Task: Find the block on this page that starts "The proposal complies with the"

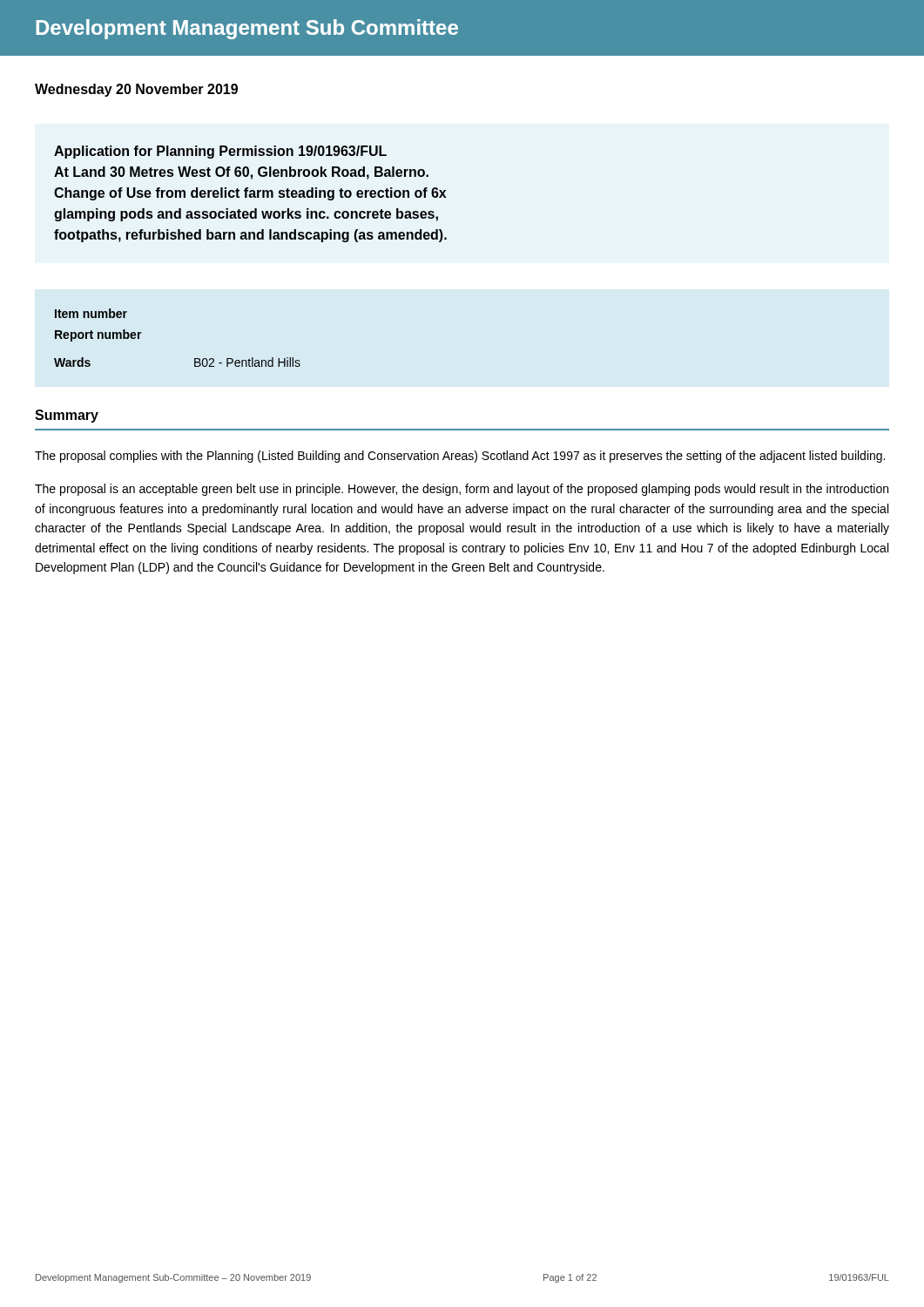Action: point(460,456)
